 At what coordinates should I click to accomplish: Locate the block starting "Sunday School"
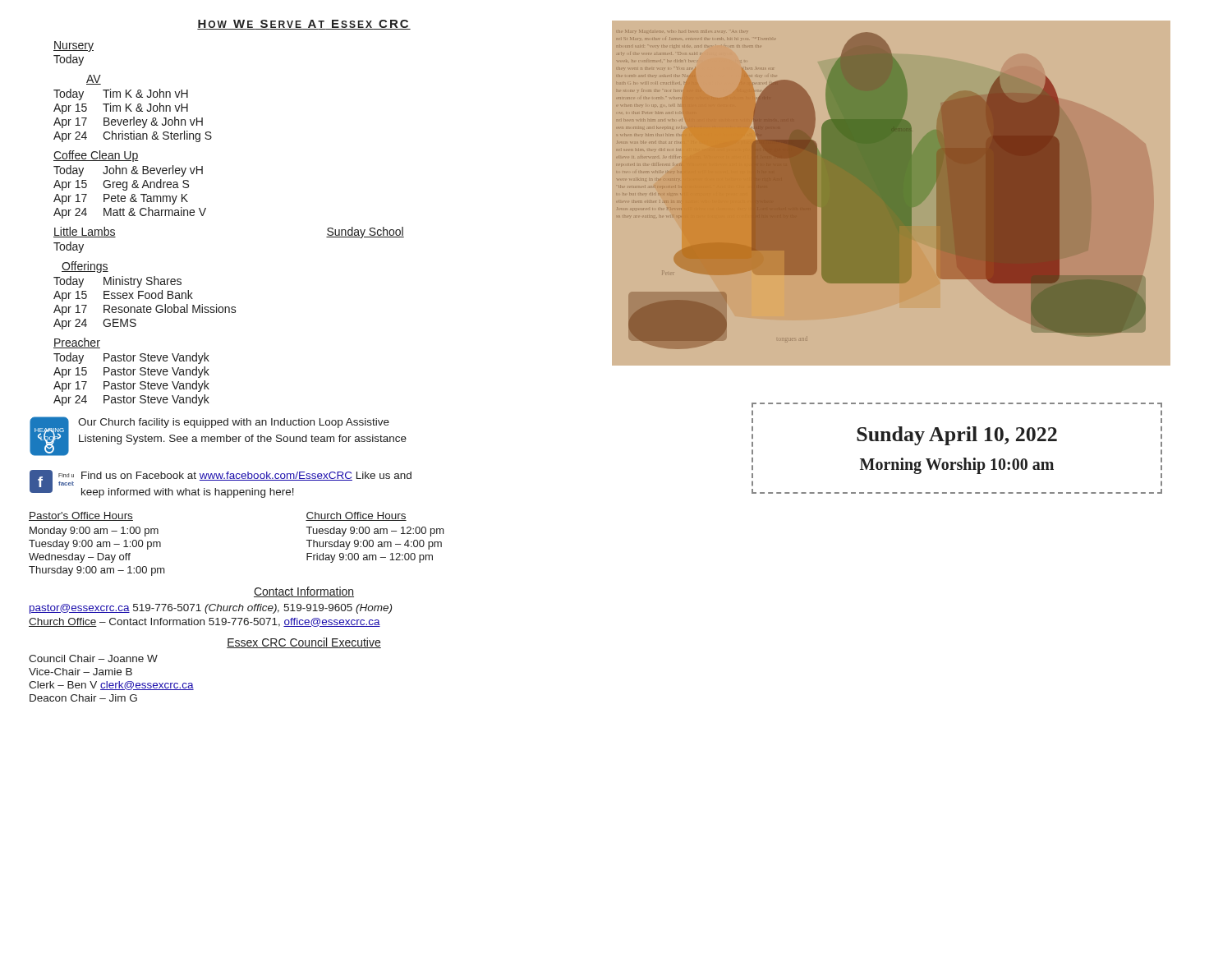pos(365,232)
